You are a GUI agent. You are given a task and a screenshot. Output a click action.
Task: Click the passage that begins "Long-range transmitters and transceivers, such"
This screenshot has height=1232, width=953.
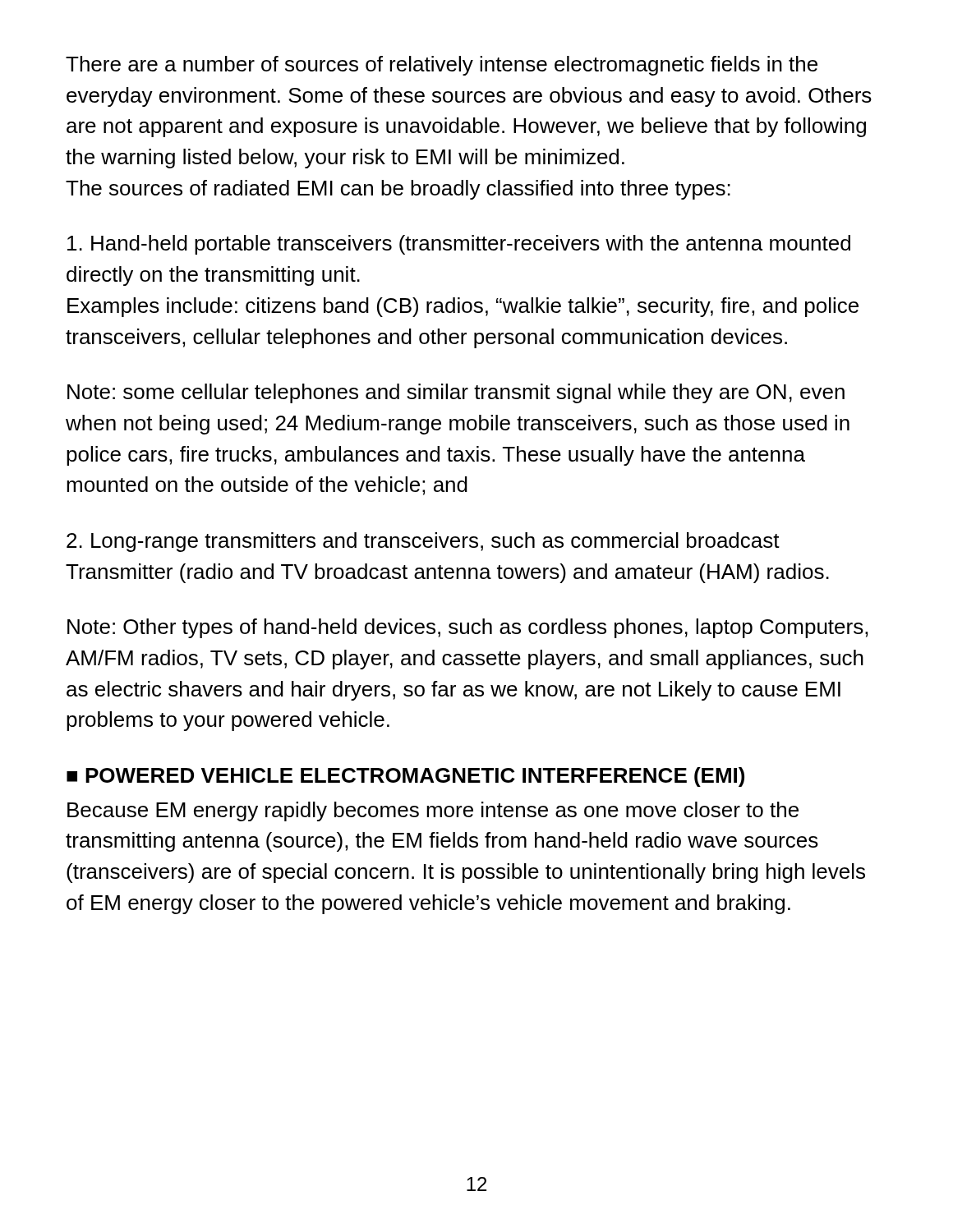point(476,557)
